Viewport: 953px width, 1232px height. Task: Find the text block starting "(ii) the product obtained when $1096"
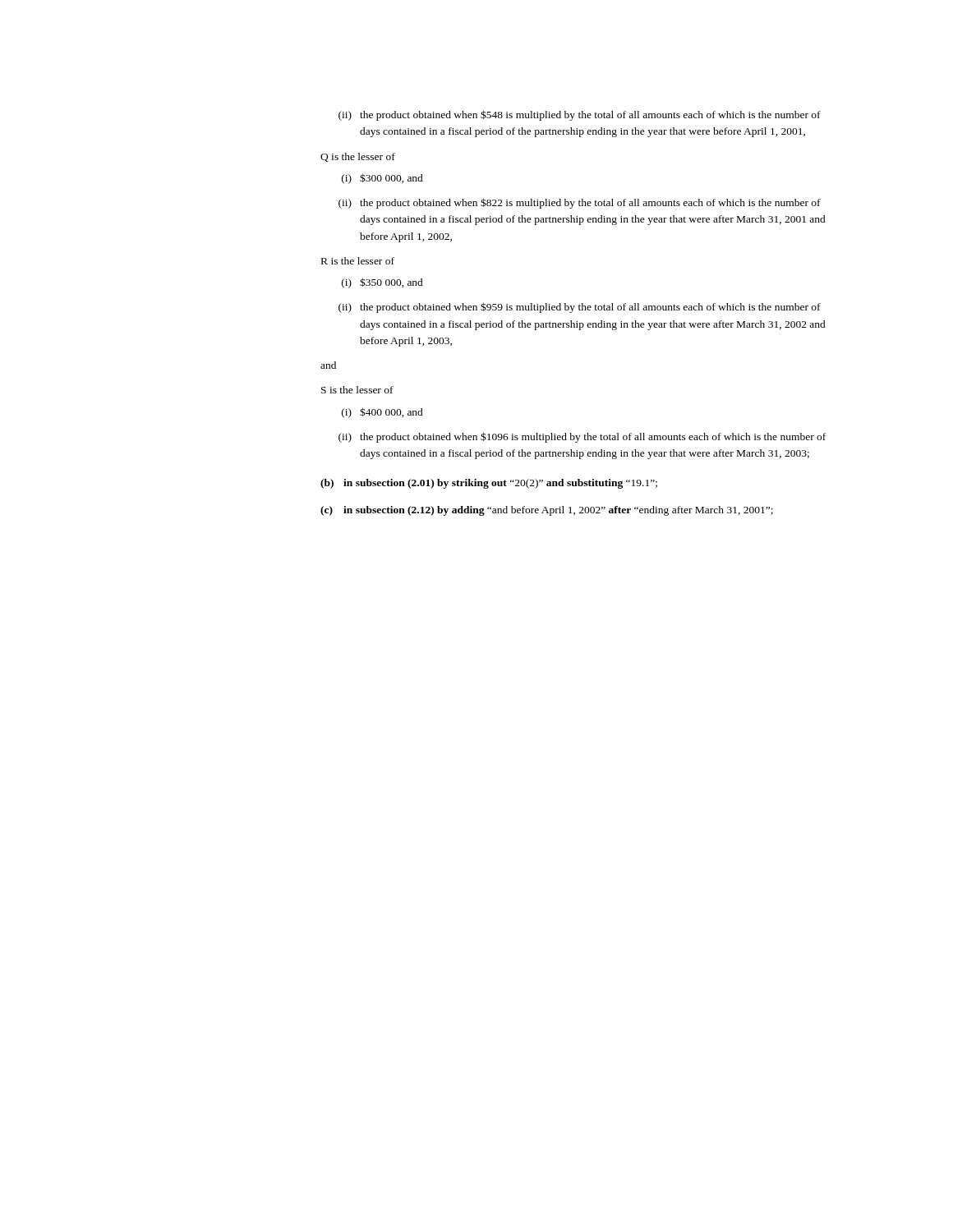click(x=579, y=445)
